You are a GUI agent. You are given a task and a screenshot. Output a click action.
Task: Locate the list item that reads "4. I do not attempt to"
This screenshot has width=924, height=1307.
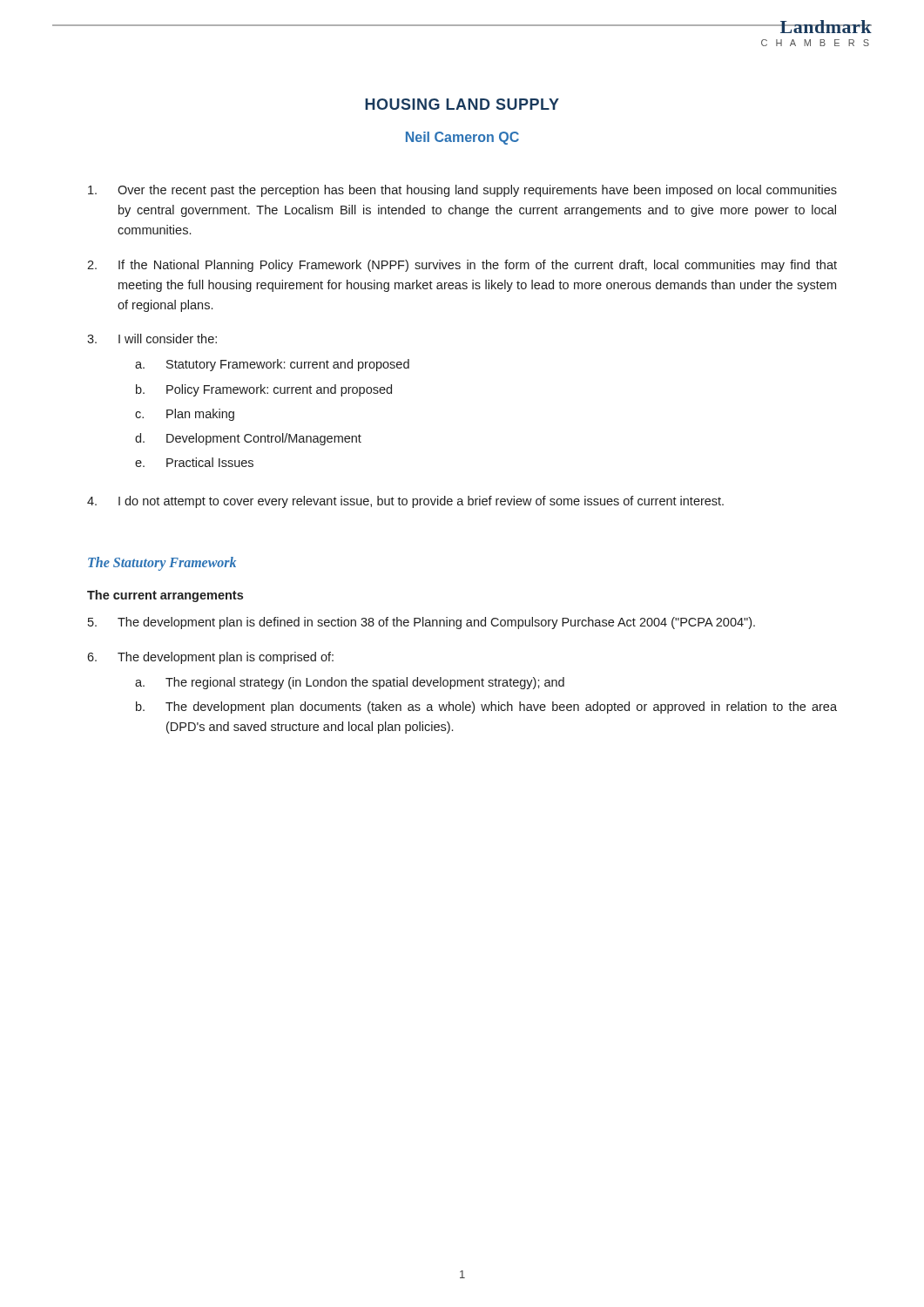click(462, 502)
